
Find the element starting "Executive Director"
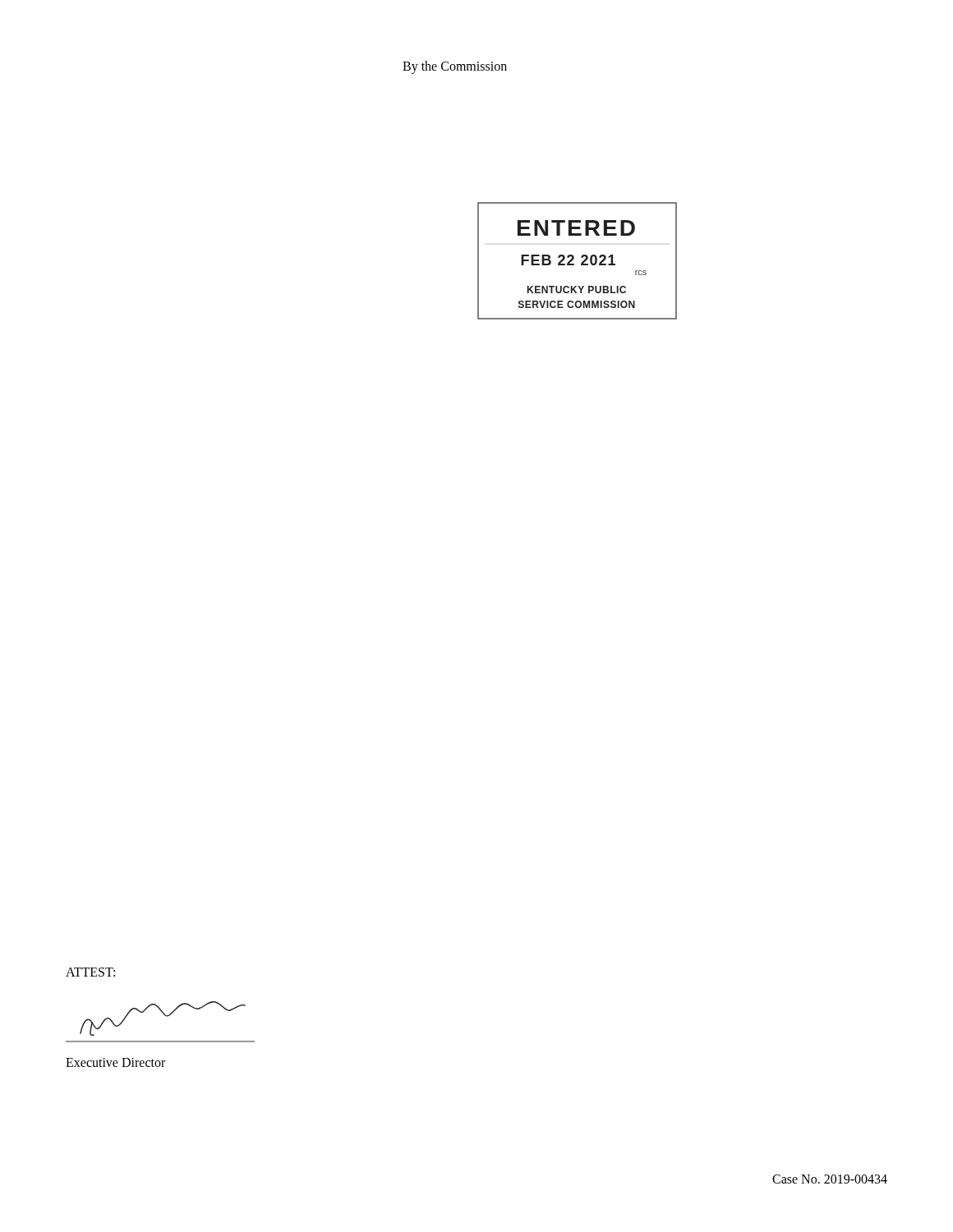tap(116, 1062)
